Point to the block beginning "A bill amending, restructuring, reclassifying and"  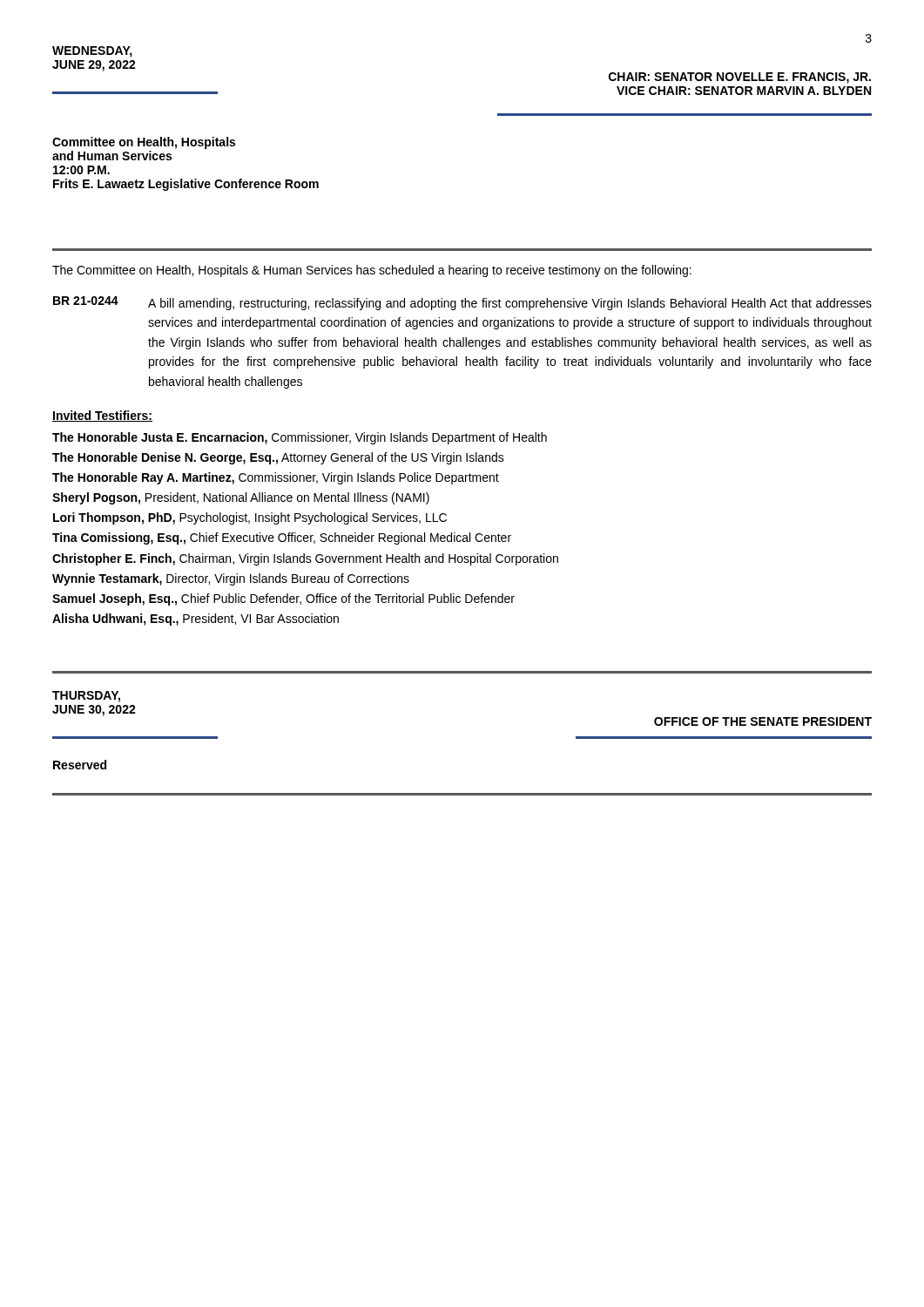pyautogui.click(x=510, y=342)
